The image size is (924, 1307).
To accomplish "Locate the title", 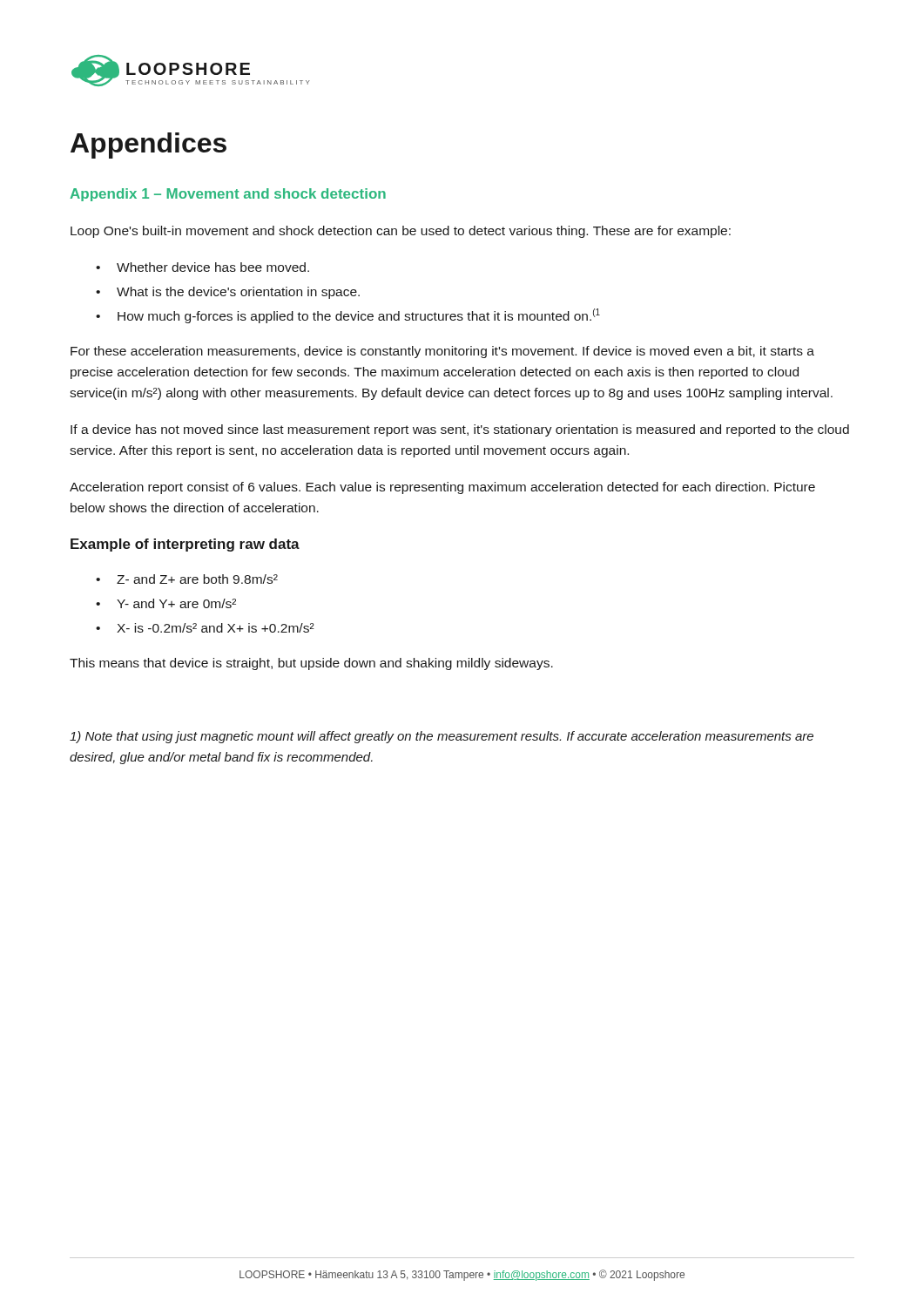I will [x=149, y=143].
